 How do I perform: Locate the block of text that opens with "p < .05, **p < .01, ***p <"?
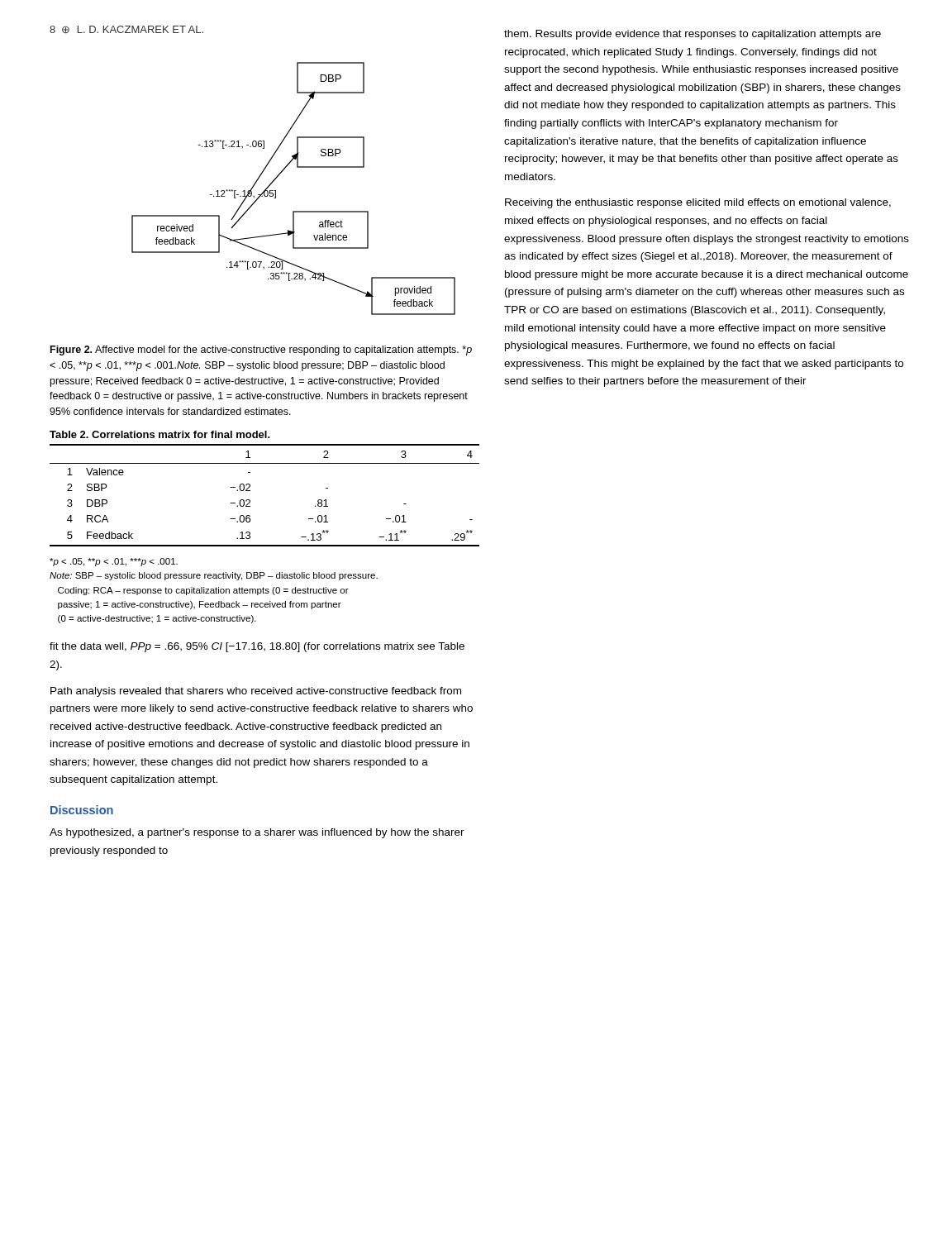(214, 590)
